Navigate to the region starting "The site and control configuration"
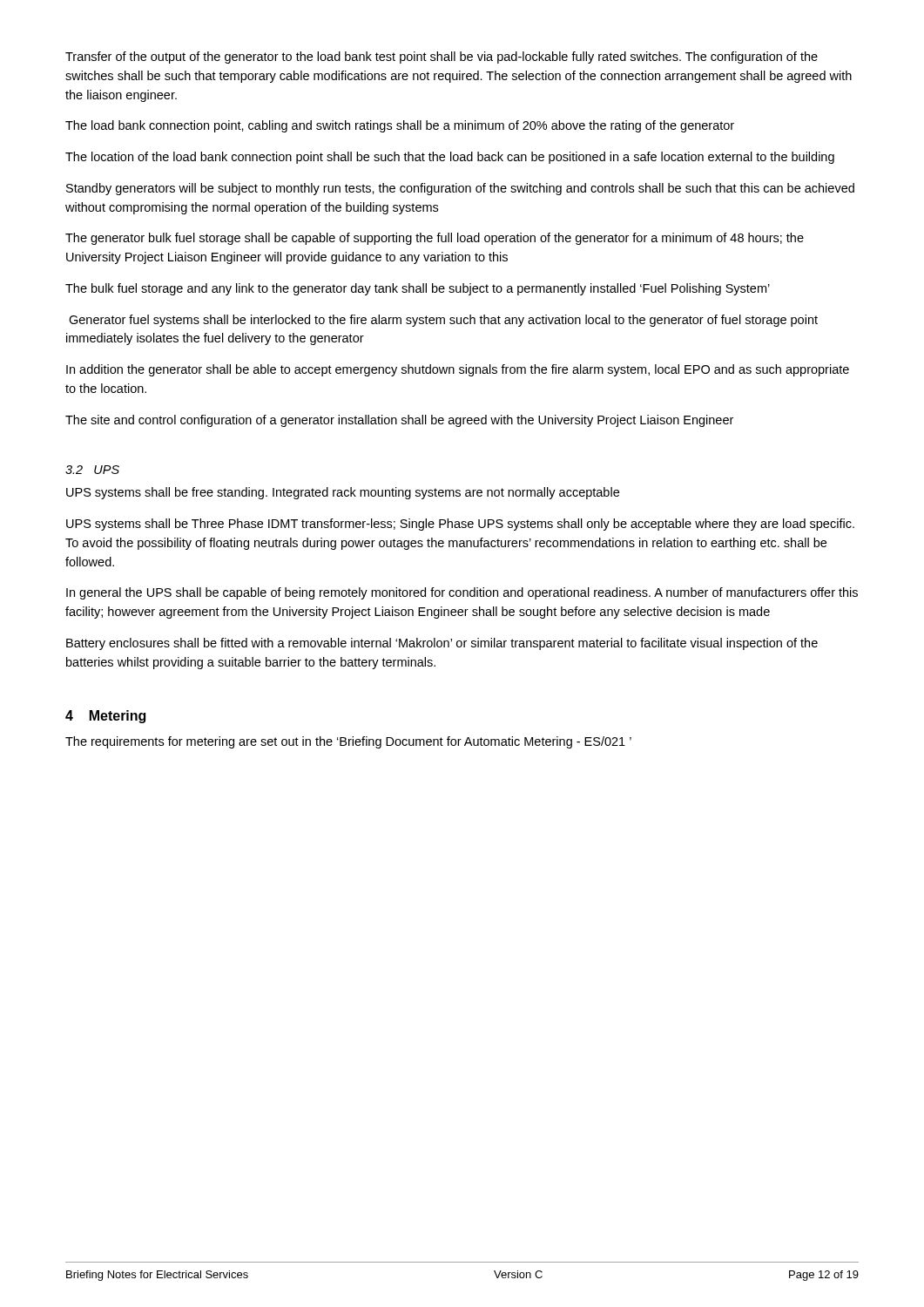The height and width of the screenshot is (1307, 924). tap(399, 420)
